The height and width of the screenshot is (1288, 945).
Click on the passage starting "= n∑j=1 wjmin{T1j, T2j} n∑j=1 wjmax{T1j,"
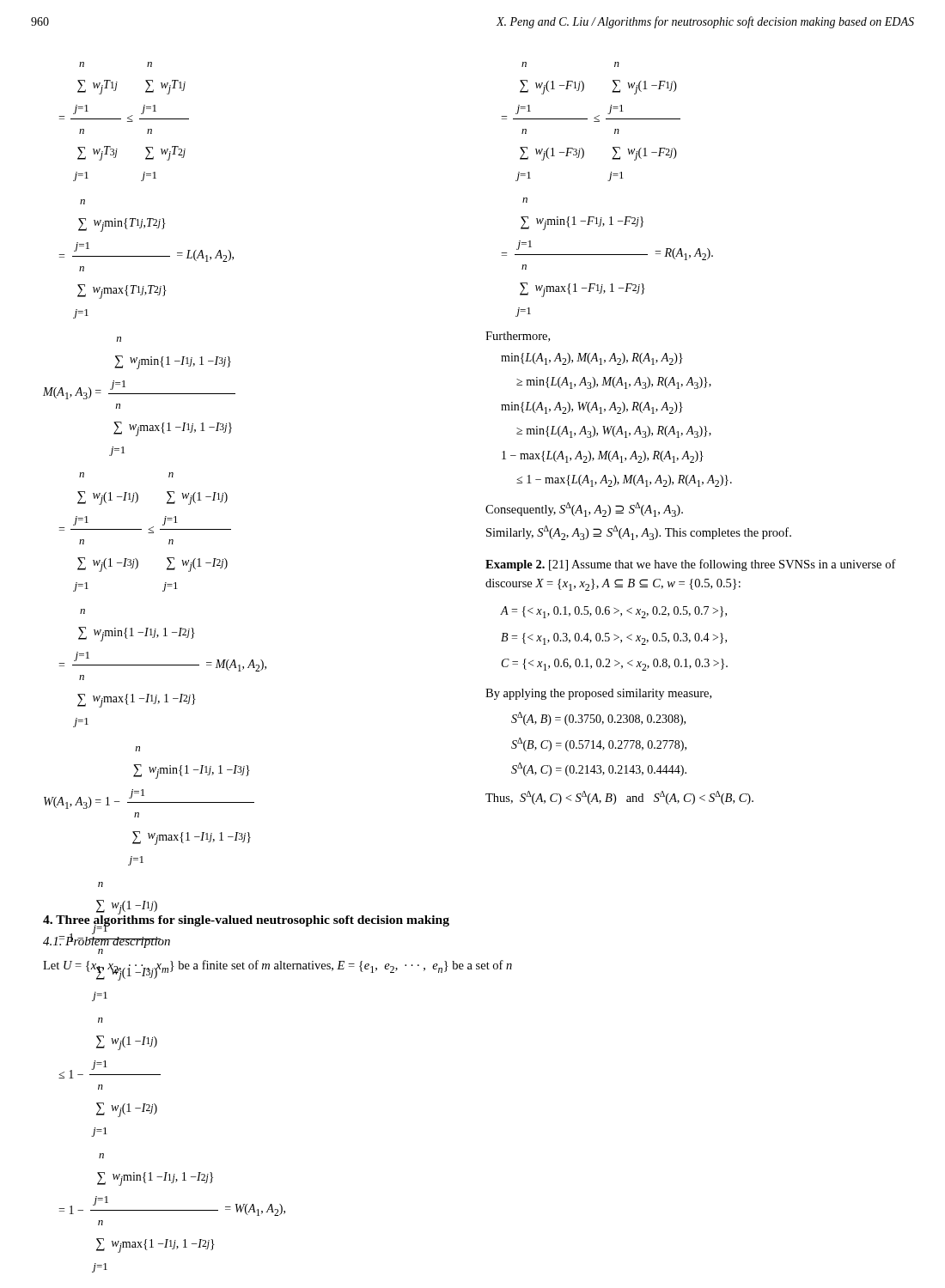(x=147, y=256)
